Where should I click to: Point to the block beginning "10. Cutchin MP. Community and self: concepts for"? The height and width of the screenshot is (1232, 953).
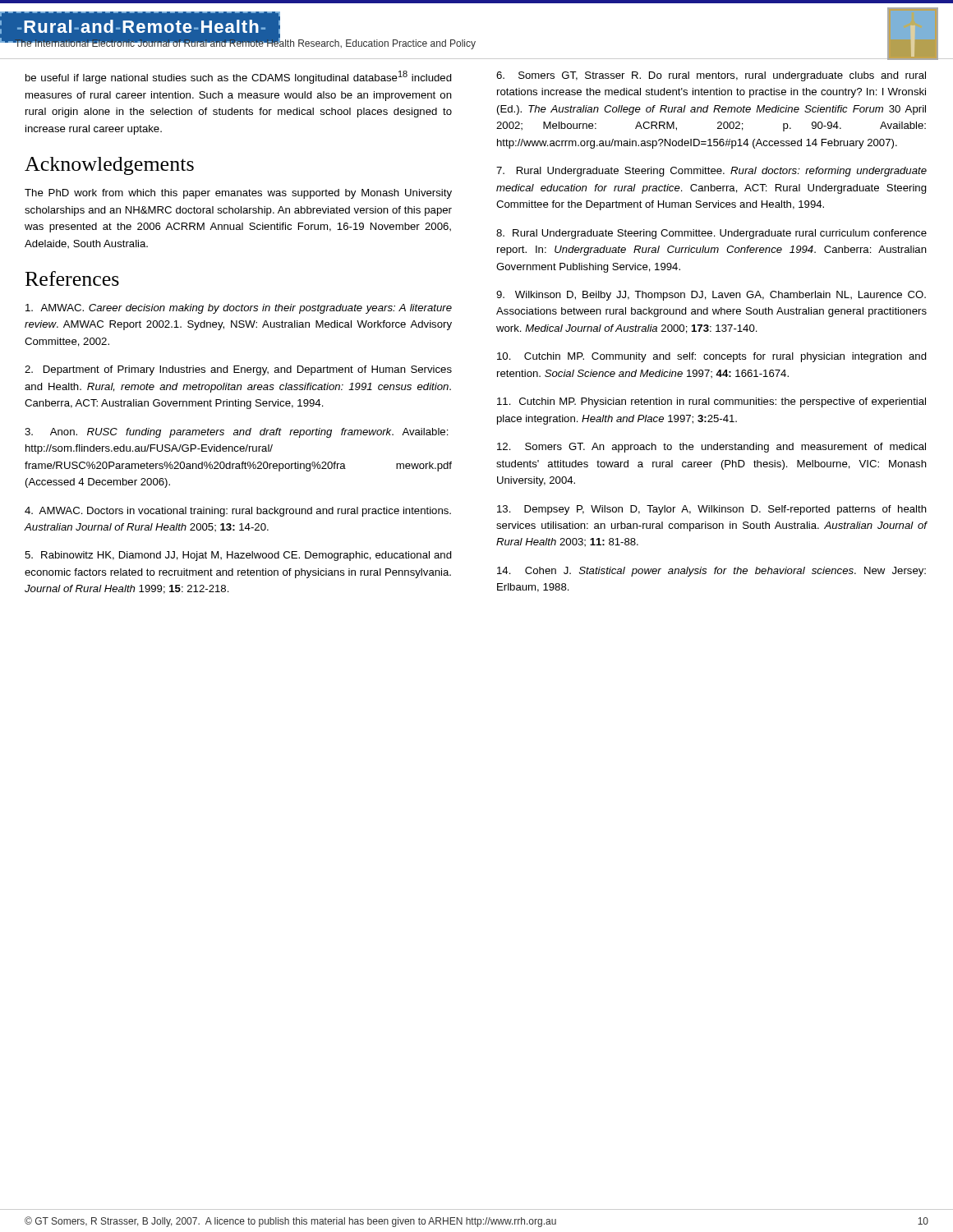pos(711,365)
